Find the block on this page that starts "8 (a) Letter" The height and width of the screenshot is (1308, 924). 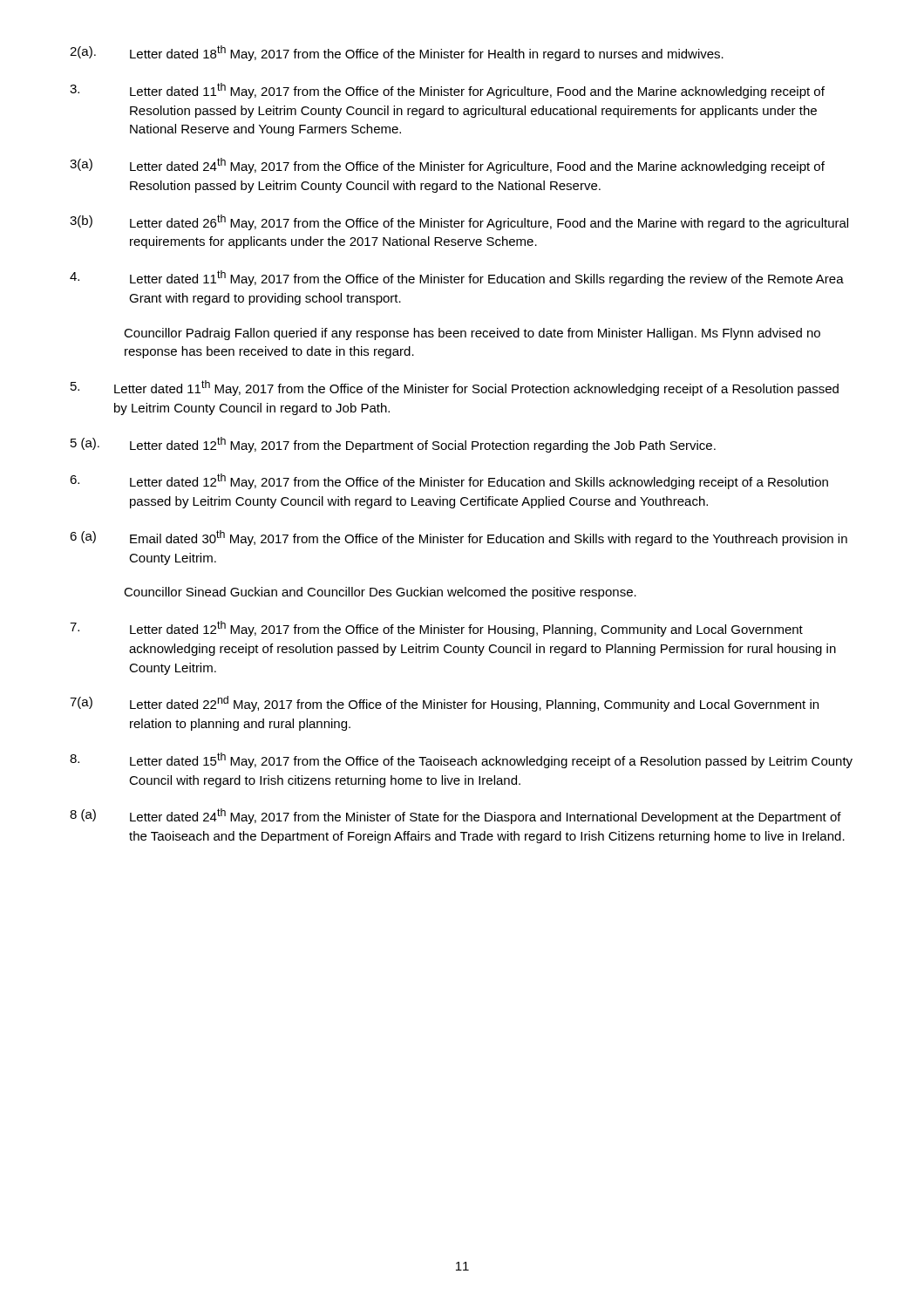462,825
